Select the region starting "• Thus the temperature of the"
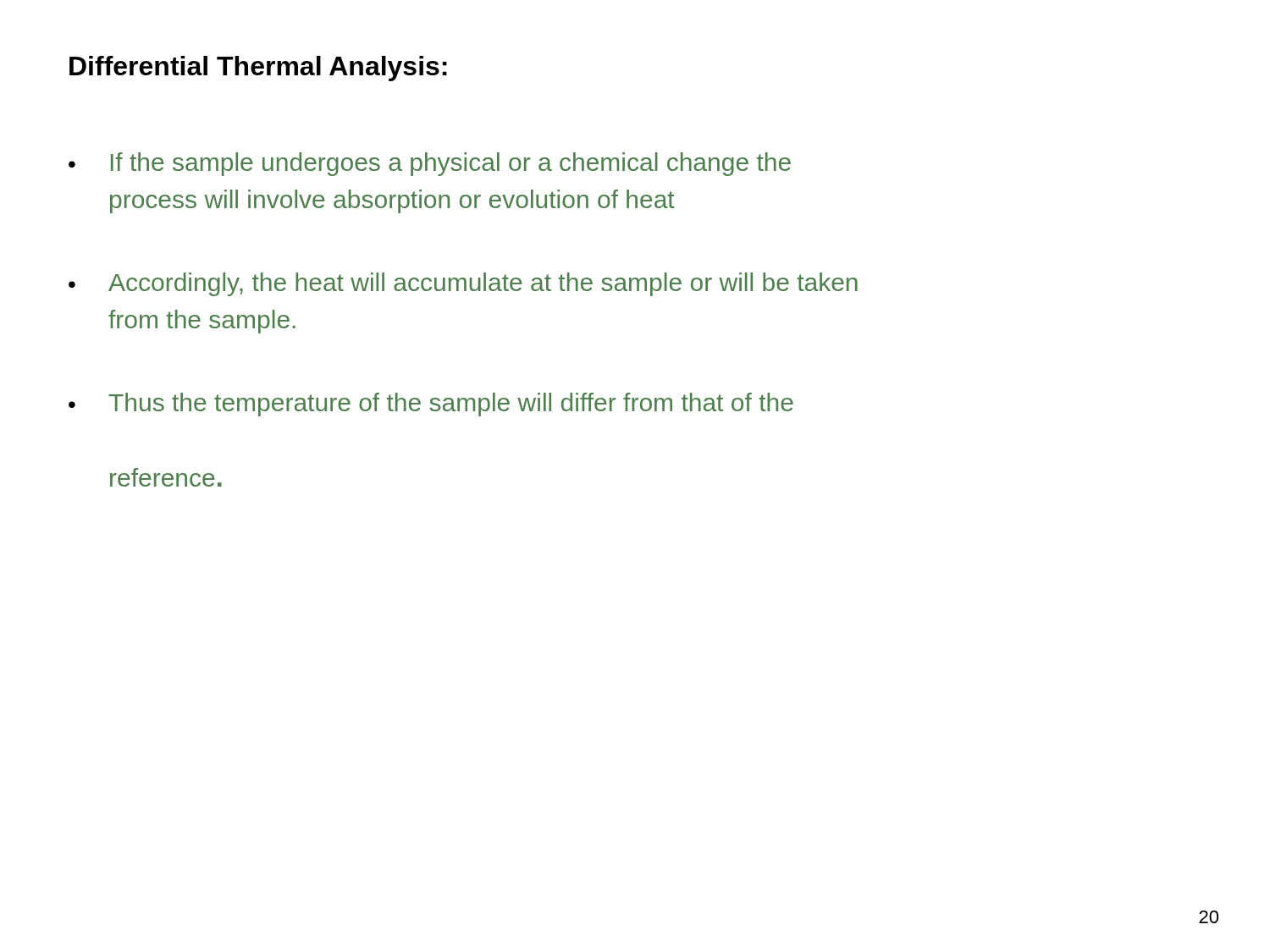Image resolution: width=1270 pixels, height=952 pixels. click(431, 404)
